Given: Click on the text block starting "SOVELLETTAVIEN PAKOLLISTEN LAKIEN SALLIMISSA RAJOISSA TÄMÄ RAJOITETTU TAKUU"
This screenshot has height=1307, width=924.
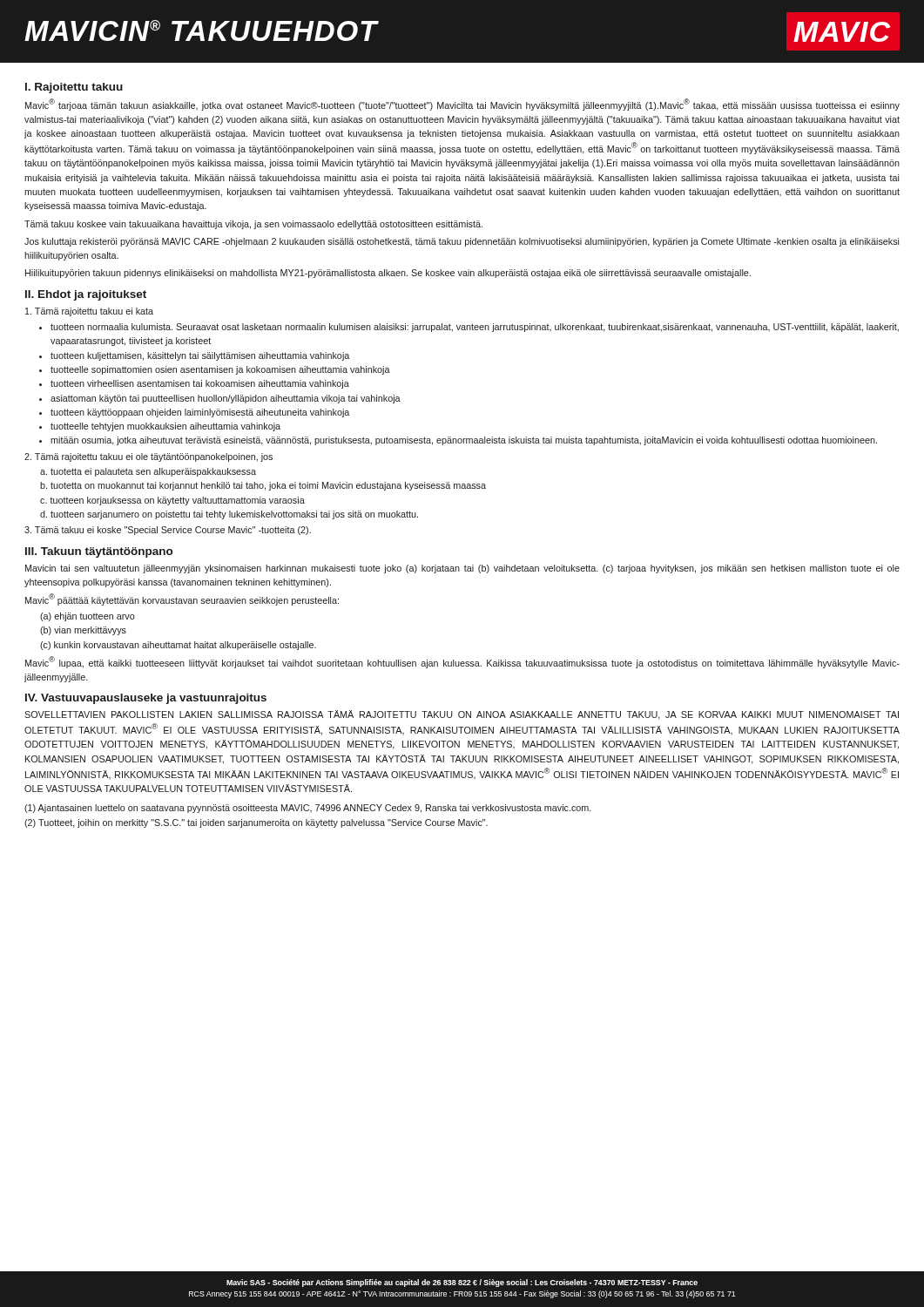Looking at the screenshot, I should point(462,751).
